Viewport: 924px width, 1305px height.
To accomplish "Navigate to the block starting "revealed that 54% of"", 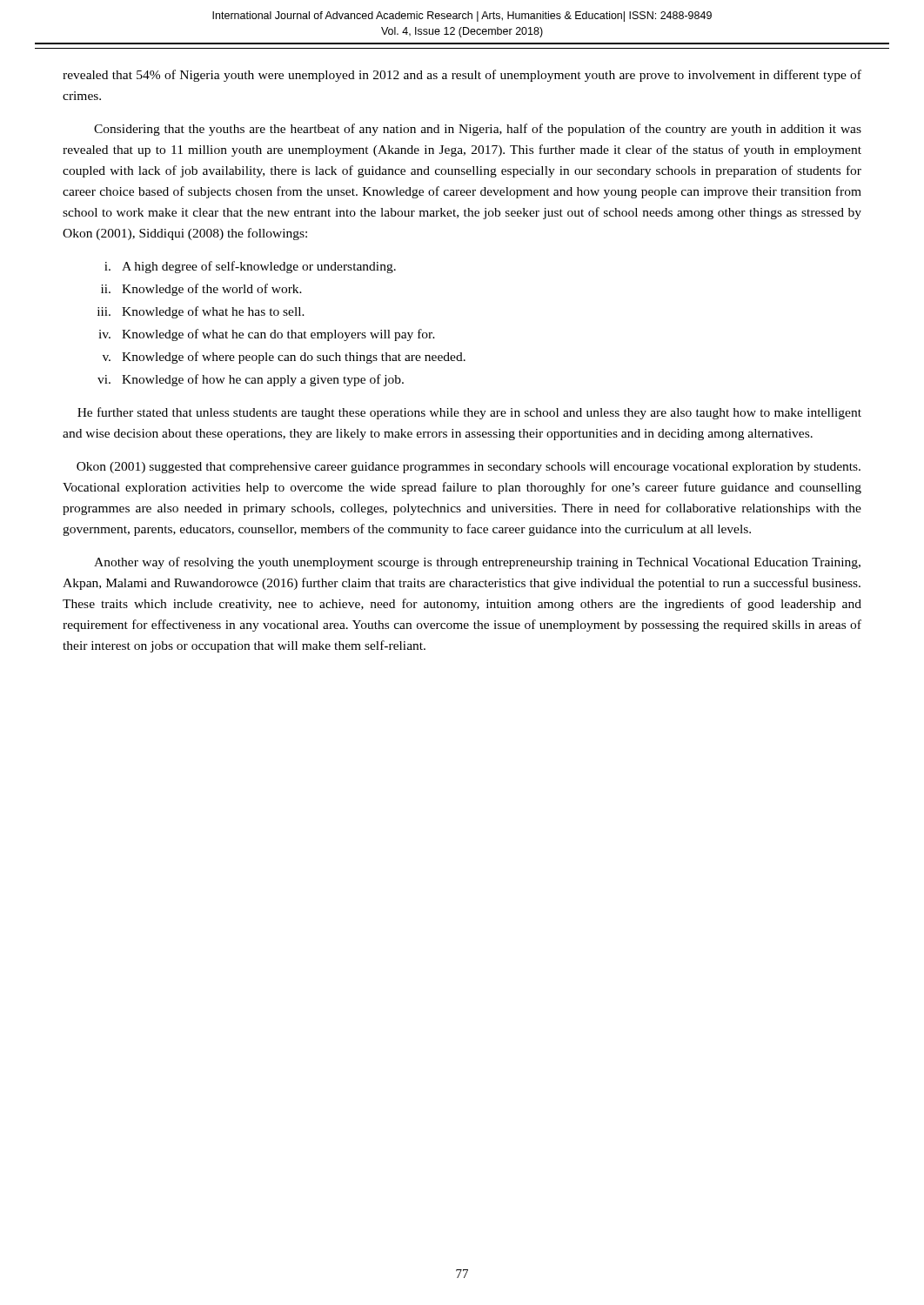I will [462, 85].
